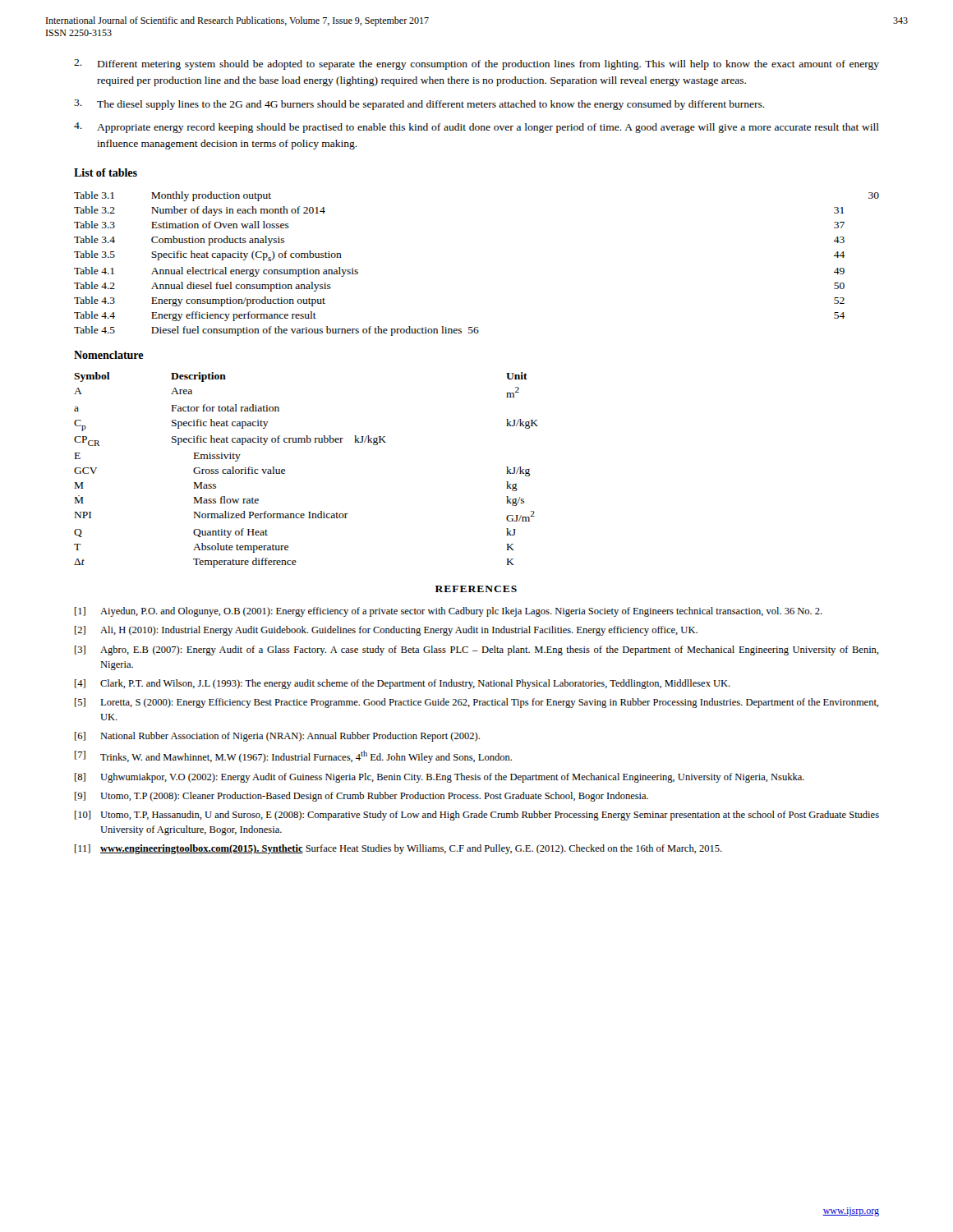
Task: Navigate to the text block starting "[9] Utomo, T.P (2008): Cleaner Production-Based Design of"
Action: 476,796
